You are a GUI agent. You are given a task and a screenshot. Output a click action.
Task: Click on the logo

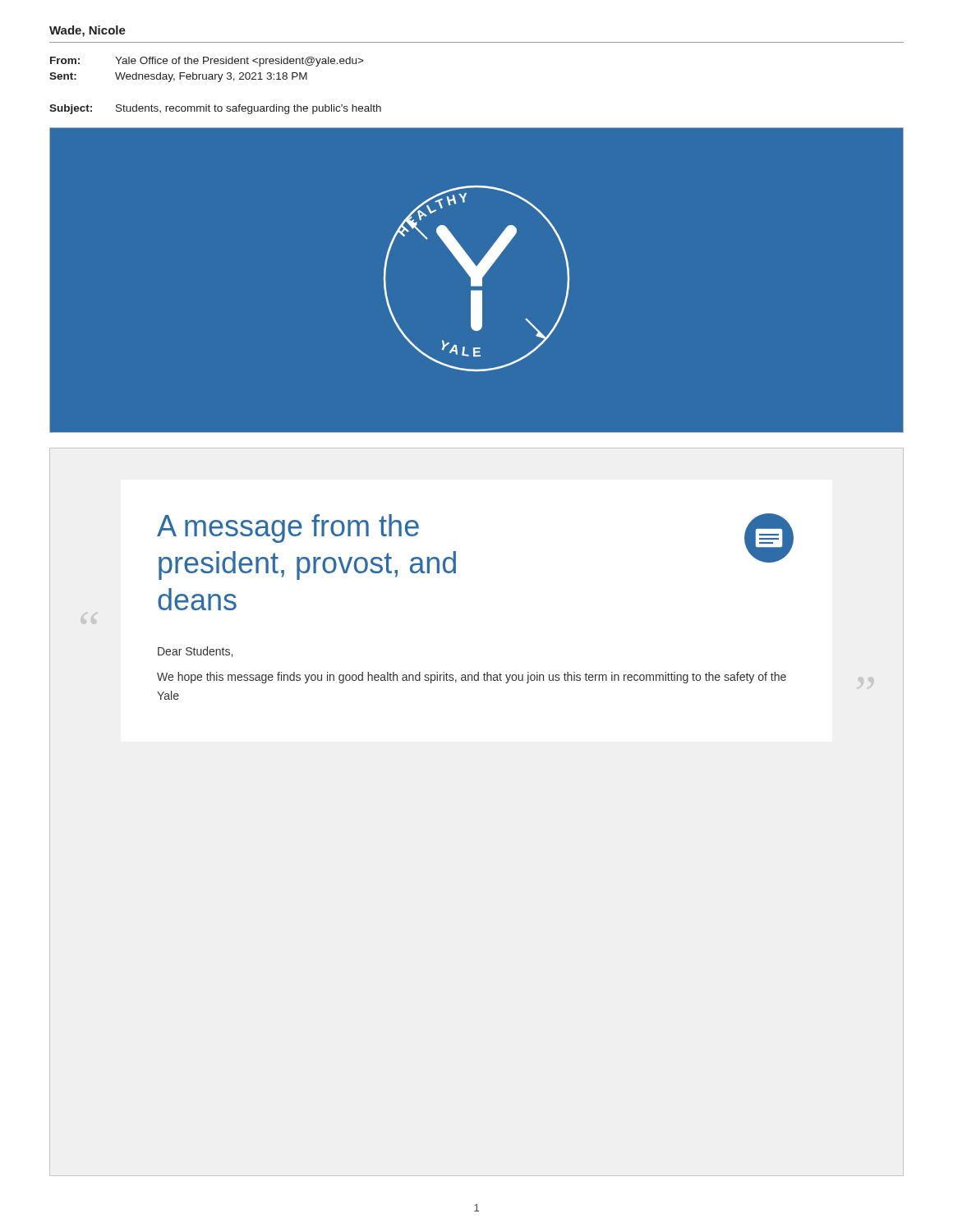(x=476, y=280)
